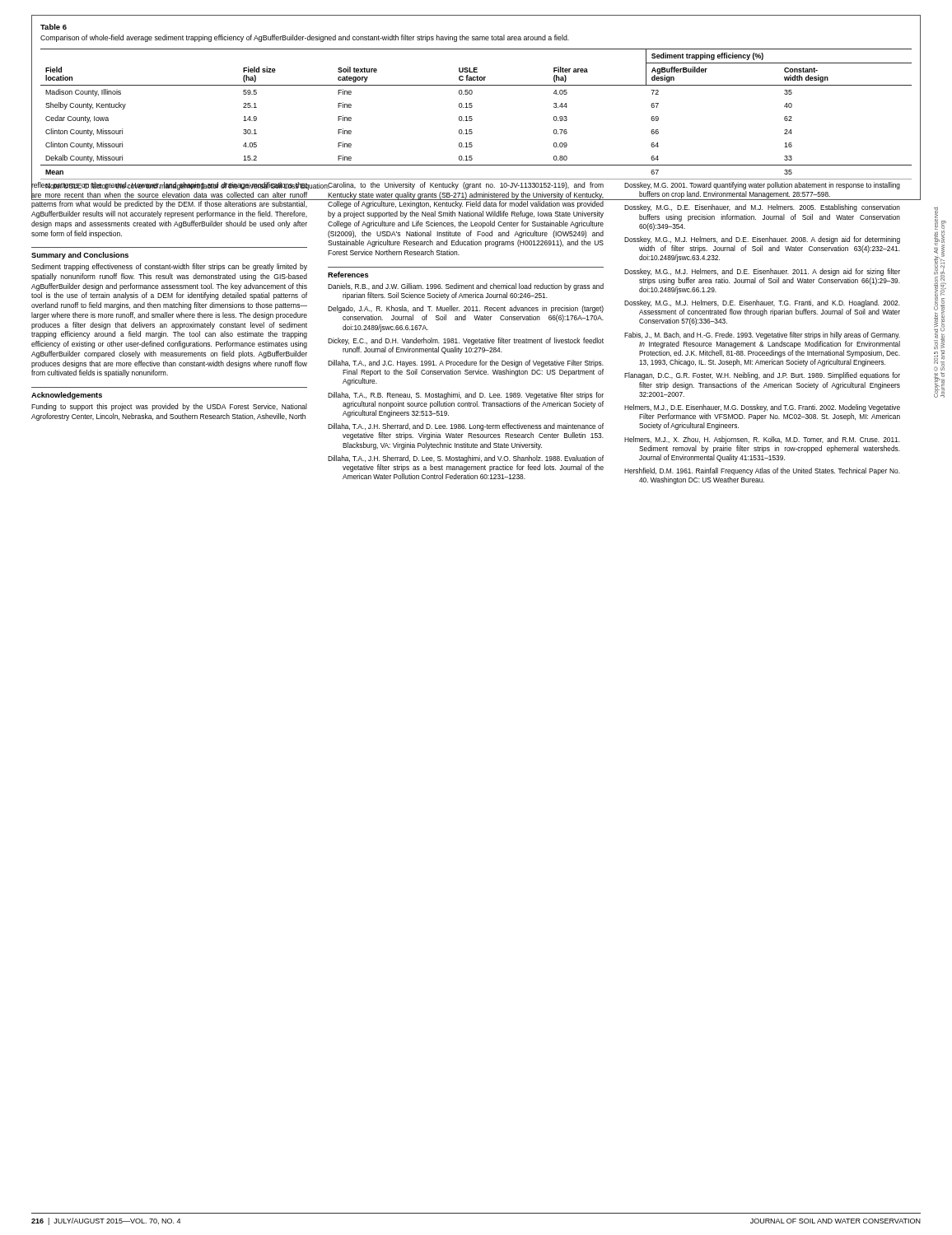Viewport: 952px width, 1235px height.
Task: Select the list item that says "Helmers, M.J., X. Zhou,"
Action: (762, 448)
